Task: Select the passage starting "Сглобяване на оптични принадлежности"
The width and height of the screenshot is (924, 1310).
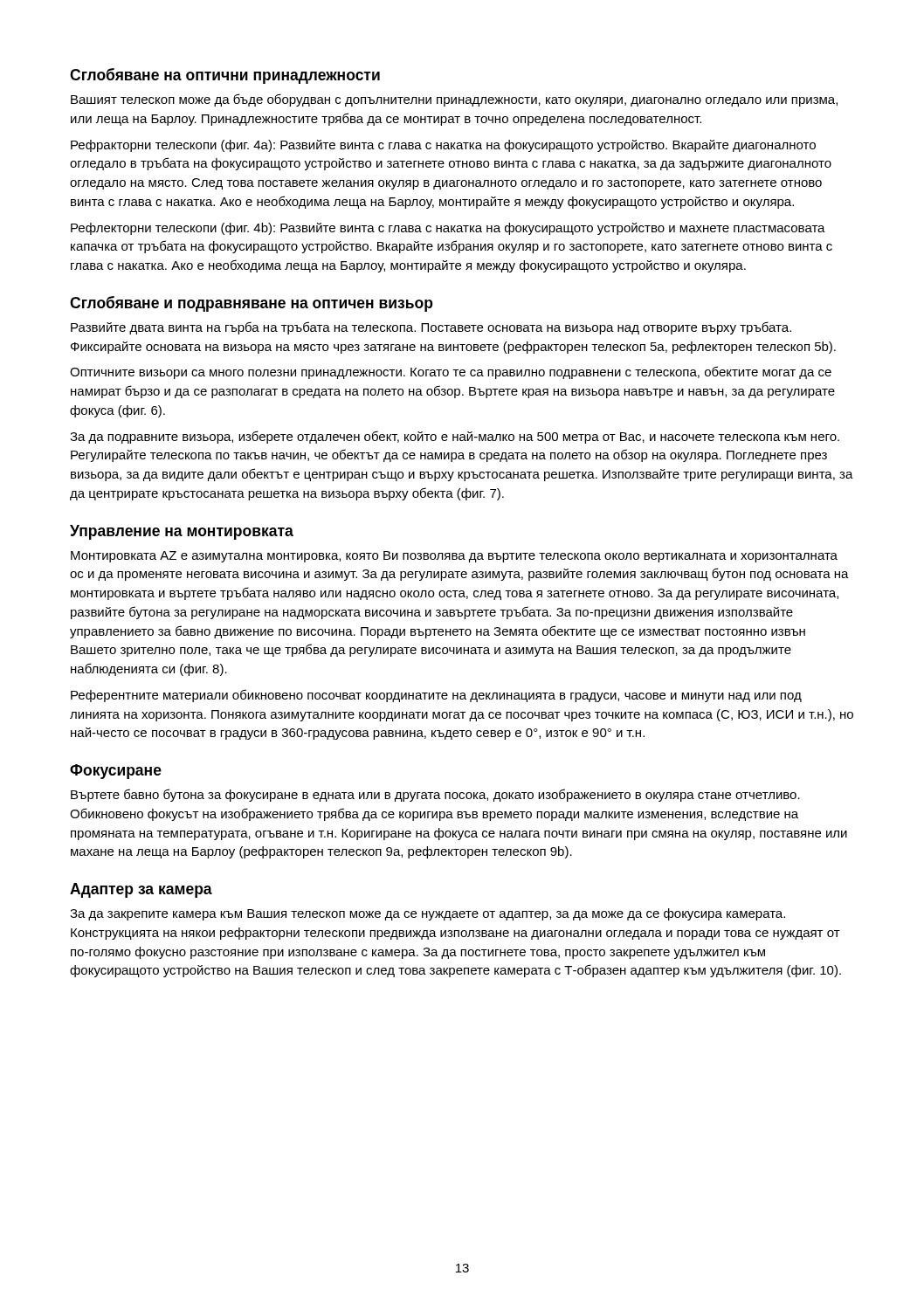Action: [225, 75]
